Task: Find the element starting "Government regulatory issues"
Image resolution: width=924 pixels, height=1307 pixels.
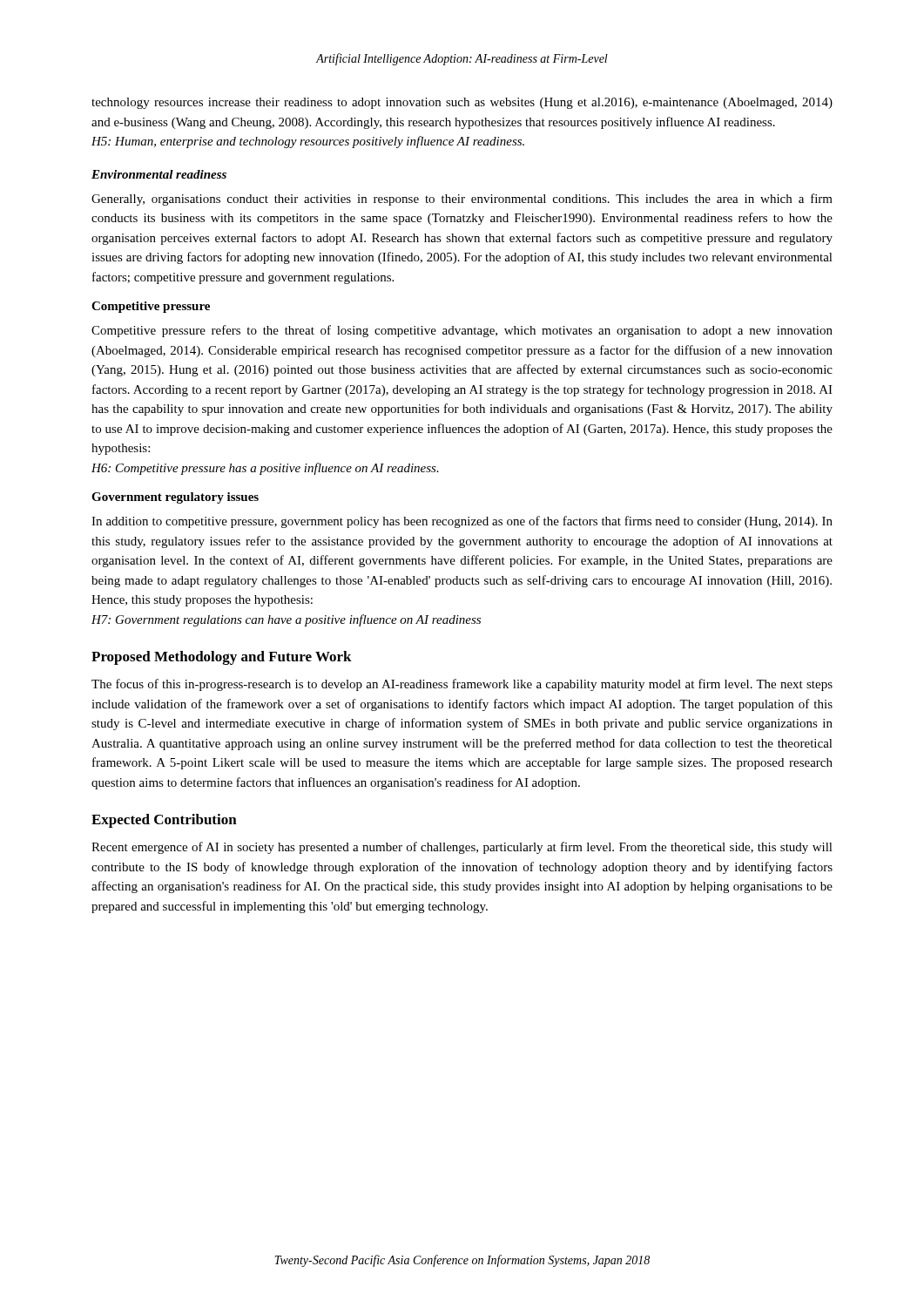Action: tap(175, 497)
